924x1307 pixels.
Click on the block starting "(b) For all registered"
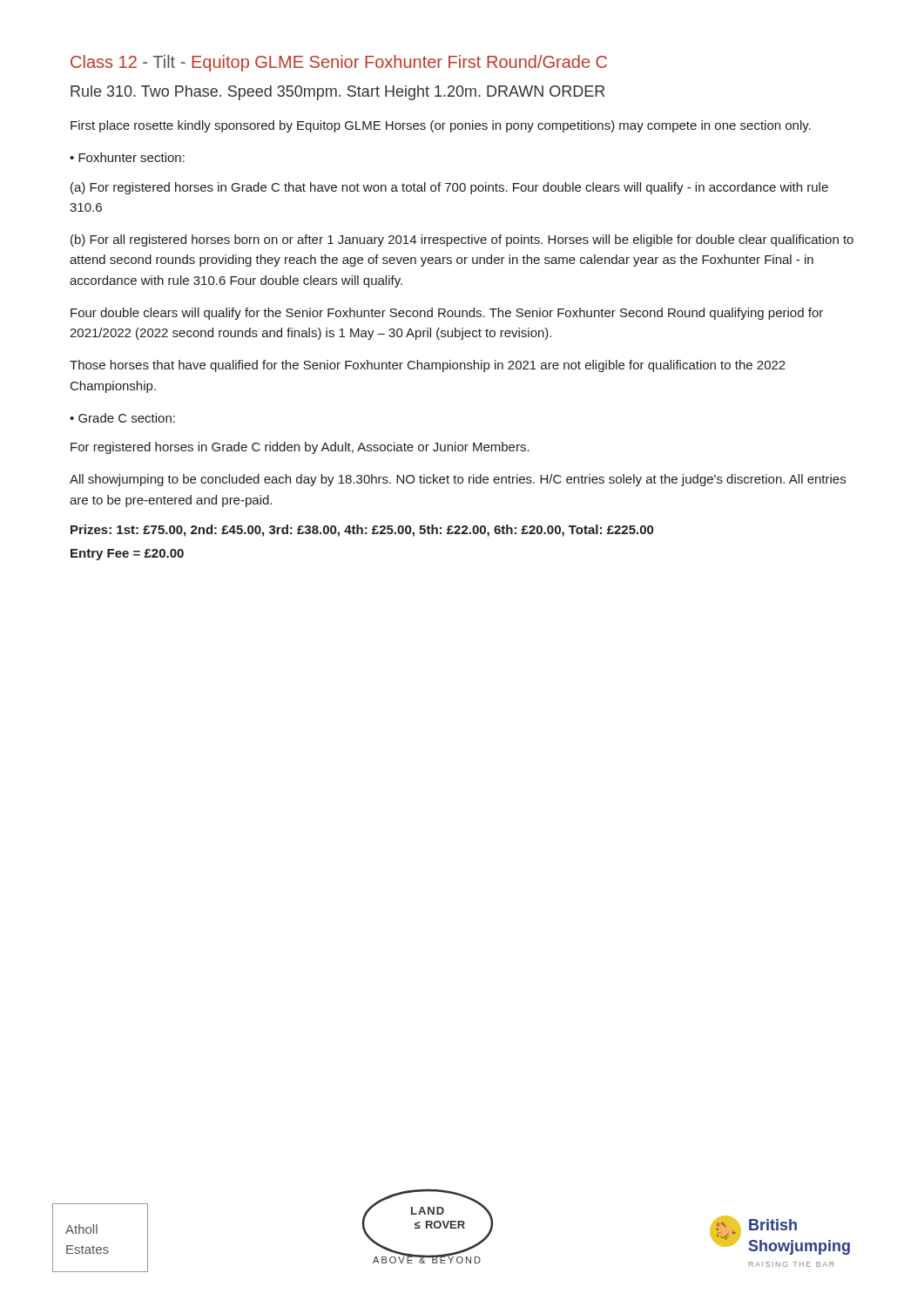pyautogui.click(x=462, y=260)
